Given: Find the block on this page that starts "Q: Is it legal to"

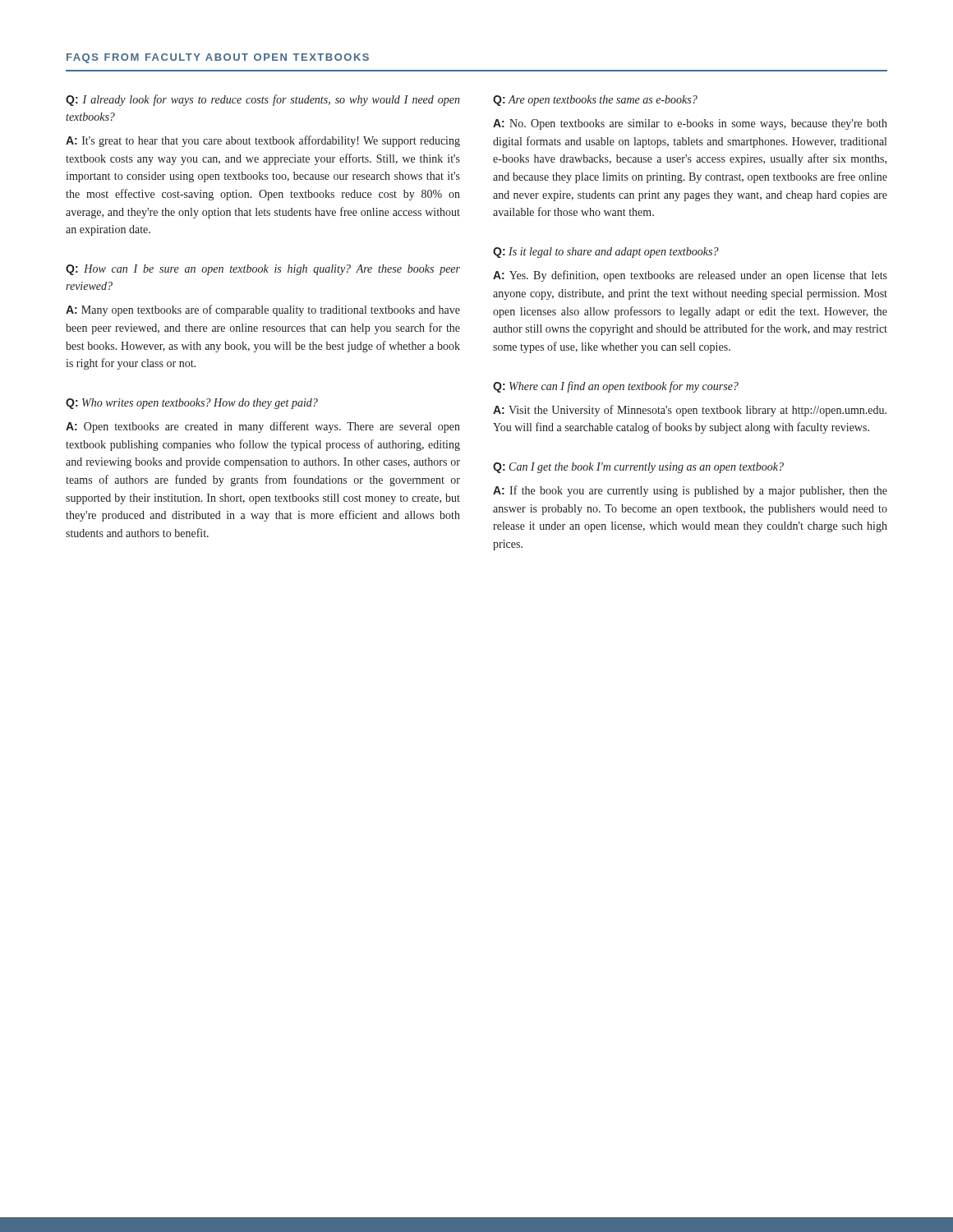Looking at the screenshot, I should (x=690, y=300).
